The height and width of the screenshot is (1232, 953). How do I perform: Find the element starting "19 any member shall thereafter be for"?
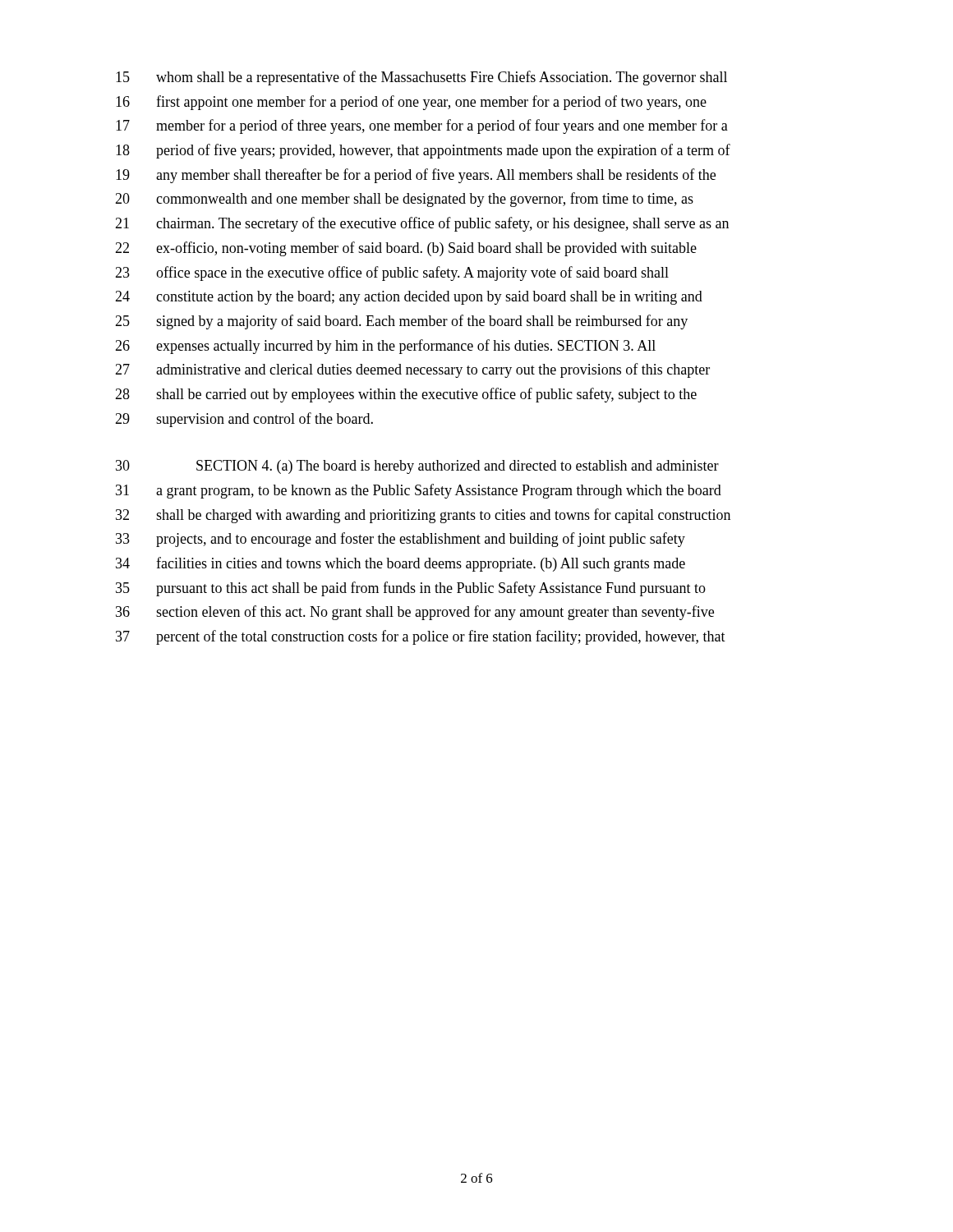click(x=464, y=175)
